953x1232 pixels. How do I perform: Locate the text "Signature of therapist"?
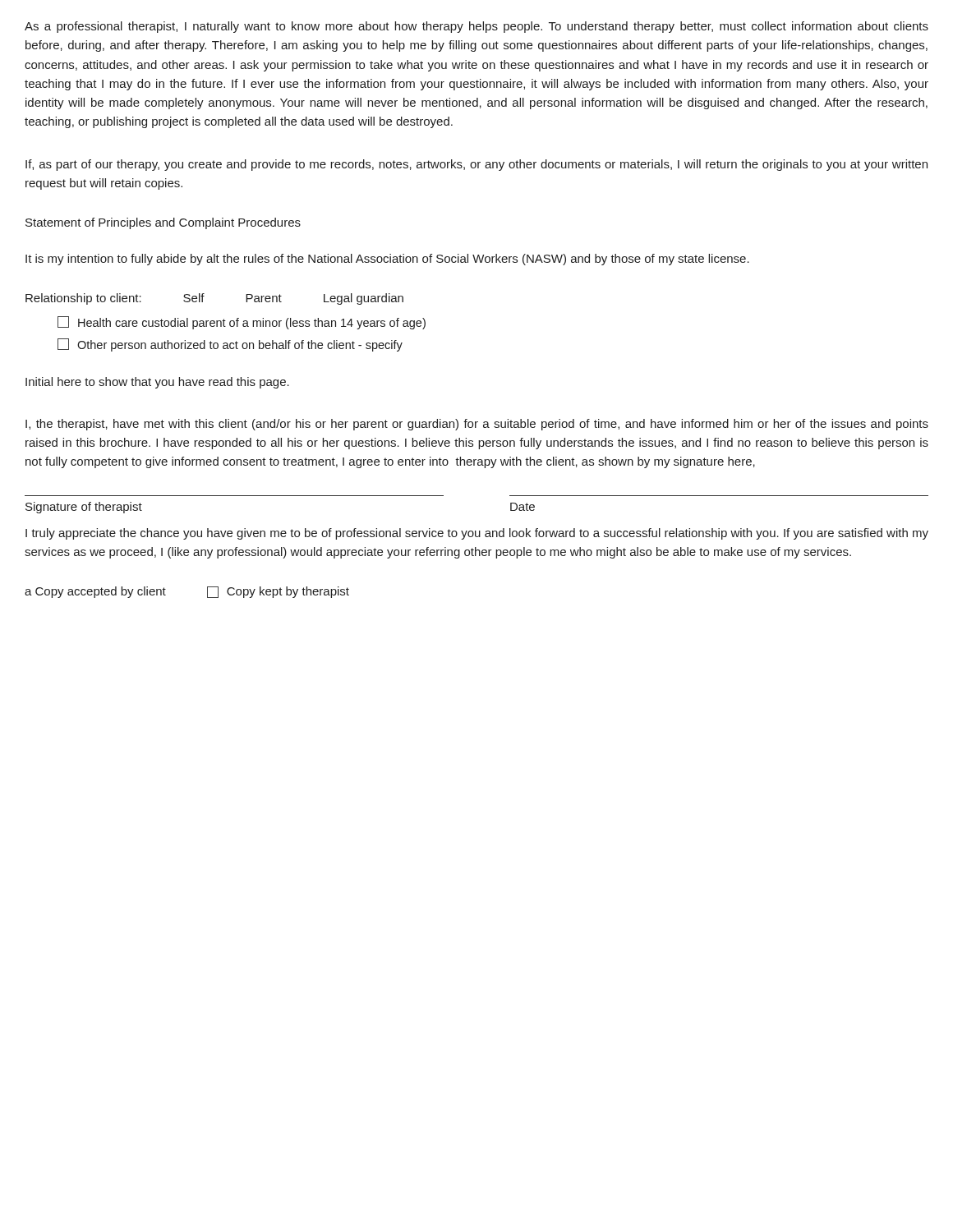tap(83, 506)
